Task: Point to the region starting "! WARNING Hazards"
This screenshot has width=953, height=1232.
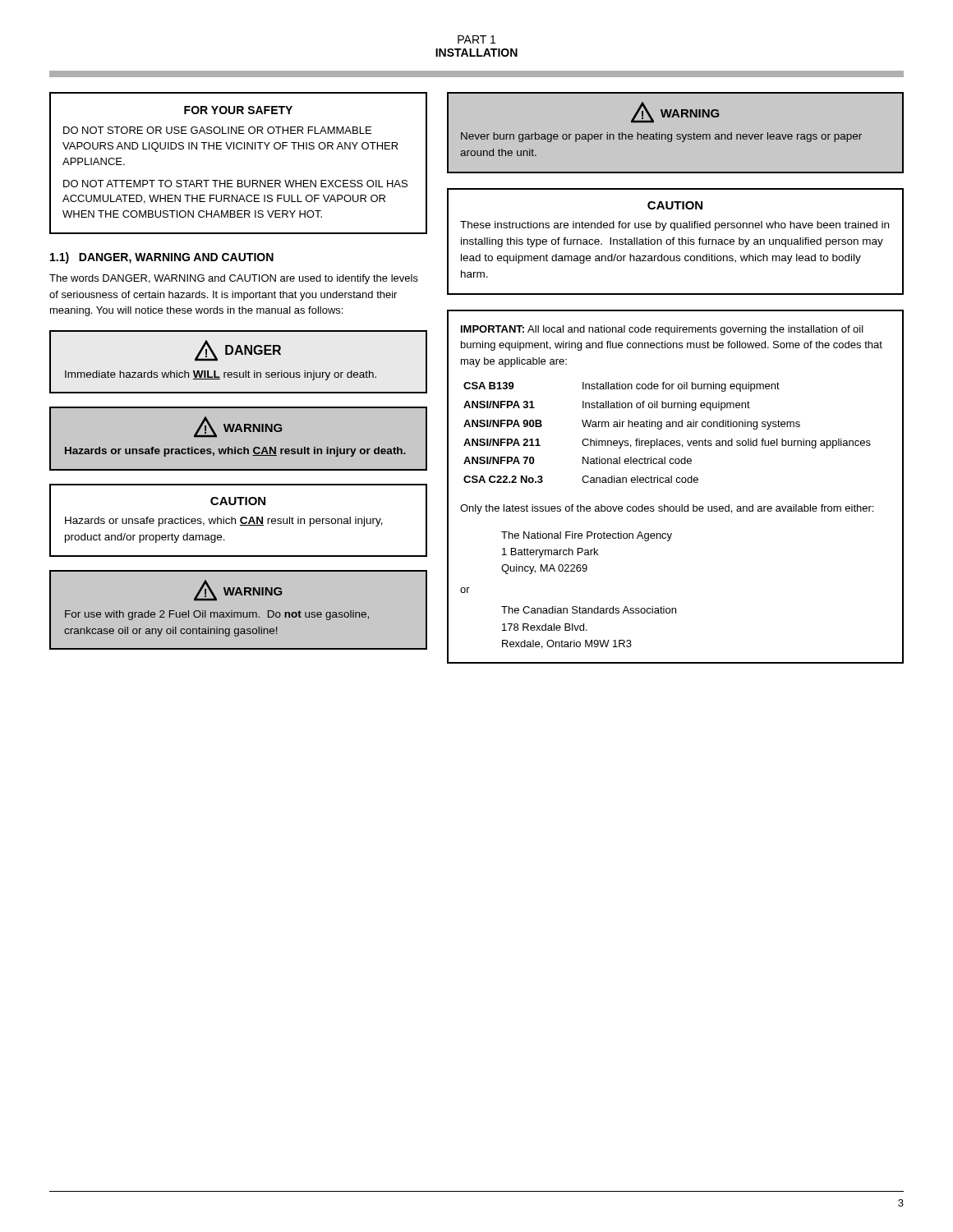Action: [x=238, y=438]
